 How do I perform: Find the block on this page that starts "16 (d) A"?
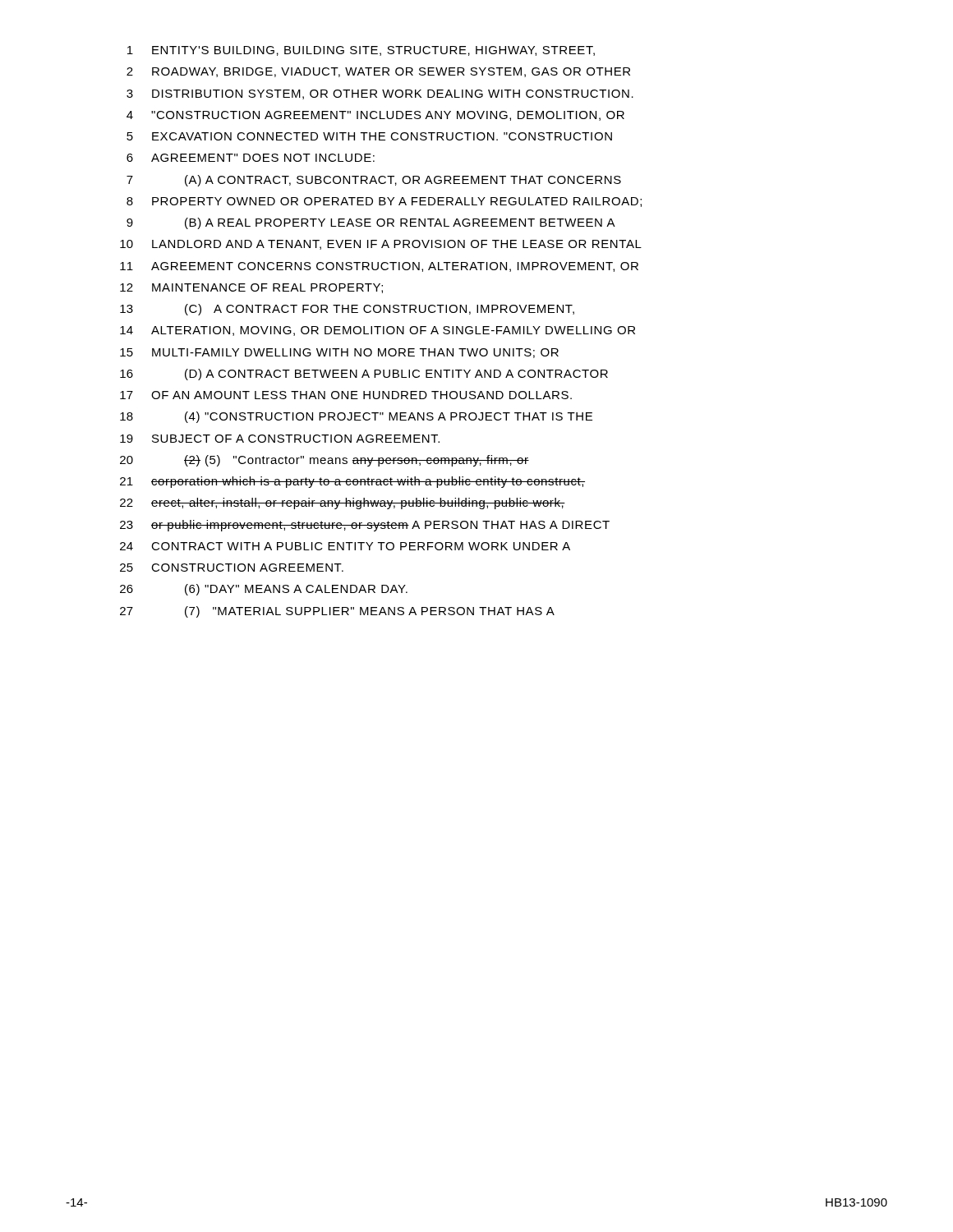(493, 374)
